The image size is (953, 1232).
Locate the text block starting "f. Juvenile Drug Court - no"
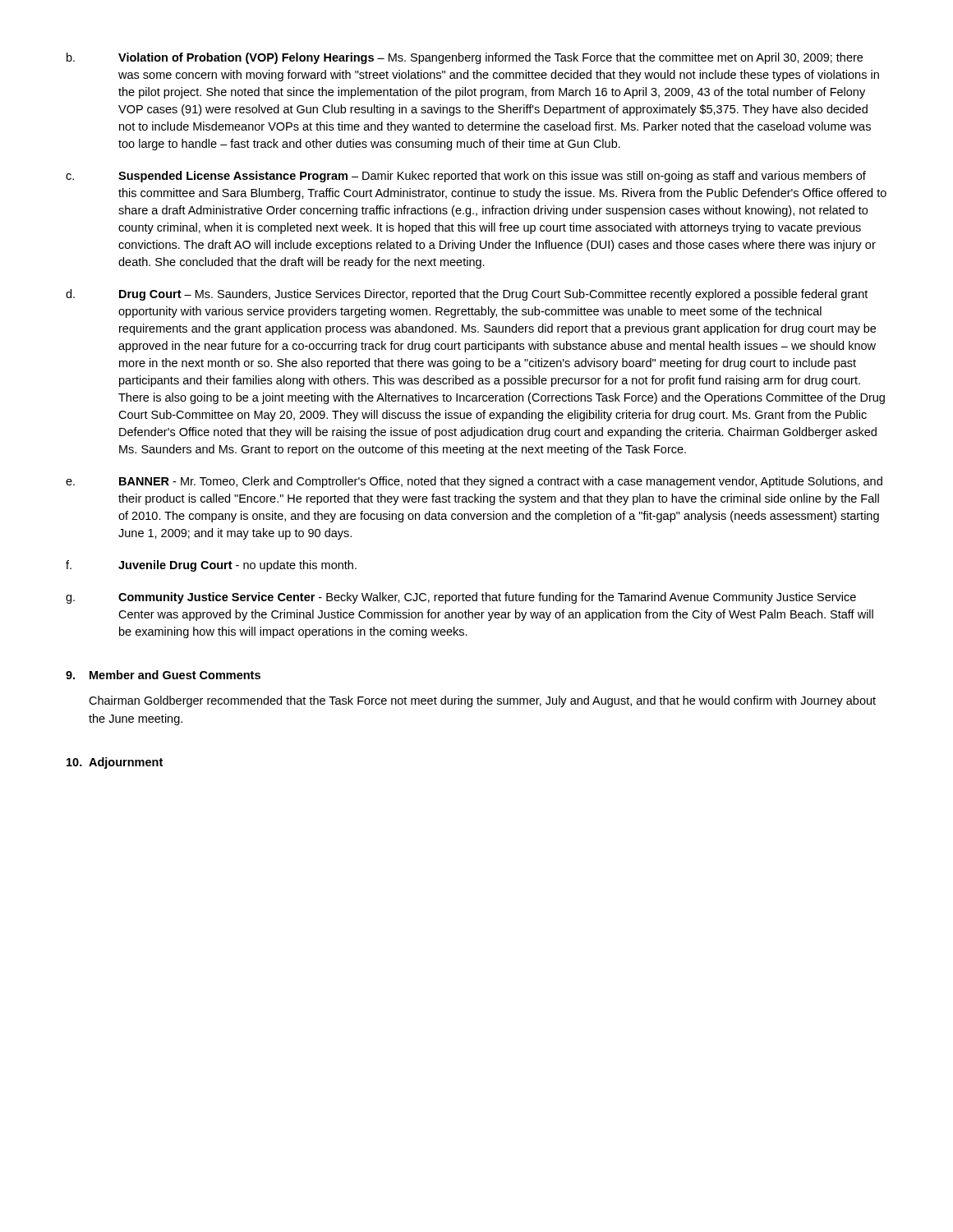(211, 566)
